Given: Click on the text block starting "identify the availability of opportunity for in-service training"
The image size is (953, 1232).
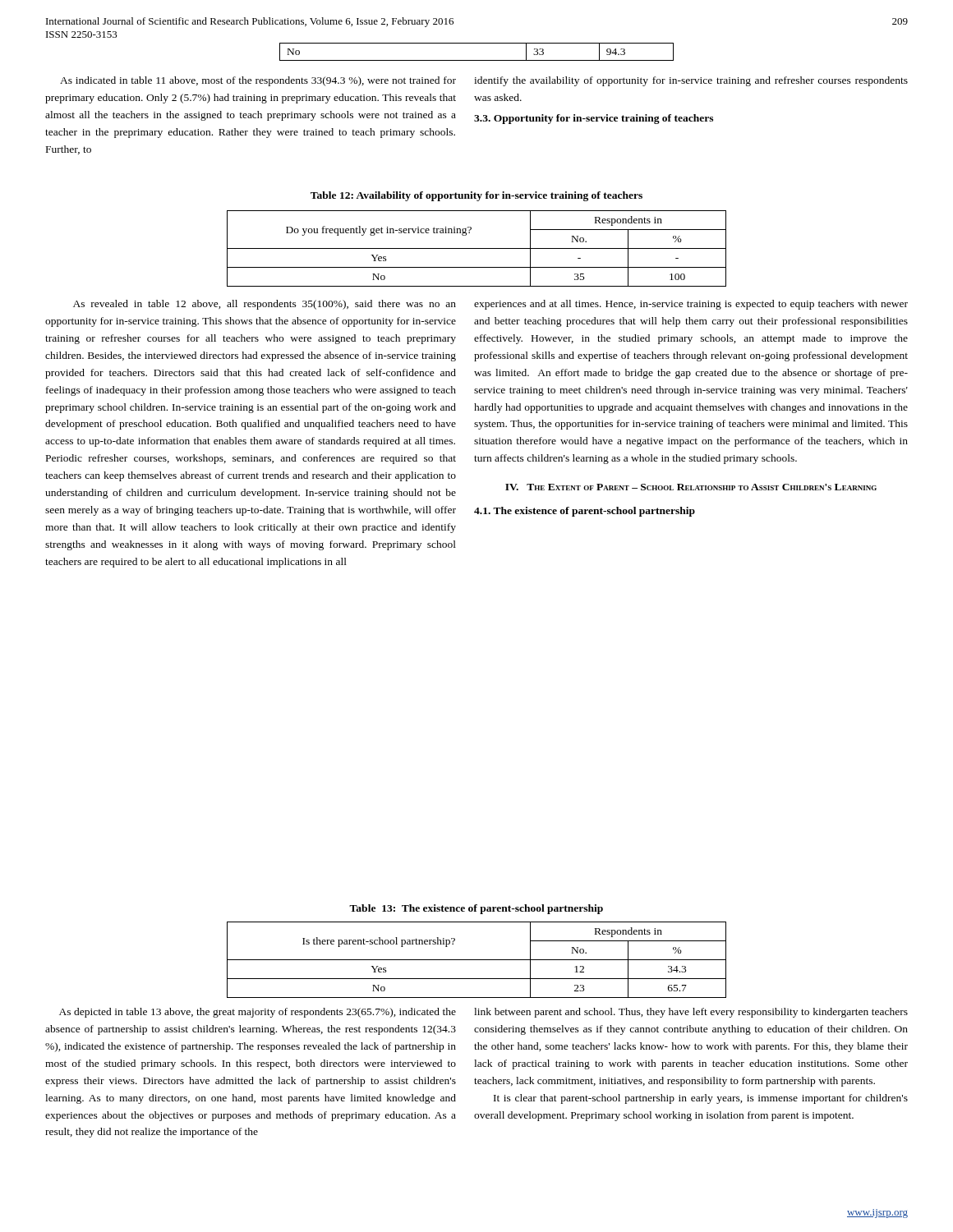Looking at the screenshot, I should (x=691, y=89).
